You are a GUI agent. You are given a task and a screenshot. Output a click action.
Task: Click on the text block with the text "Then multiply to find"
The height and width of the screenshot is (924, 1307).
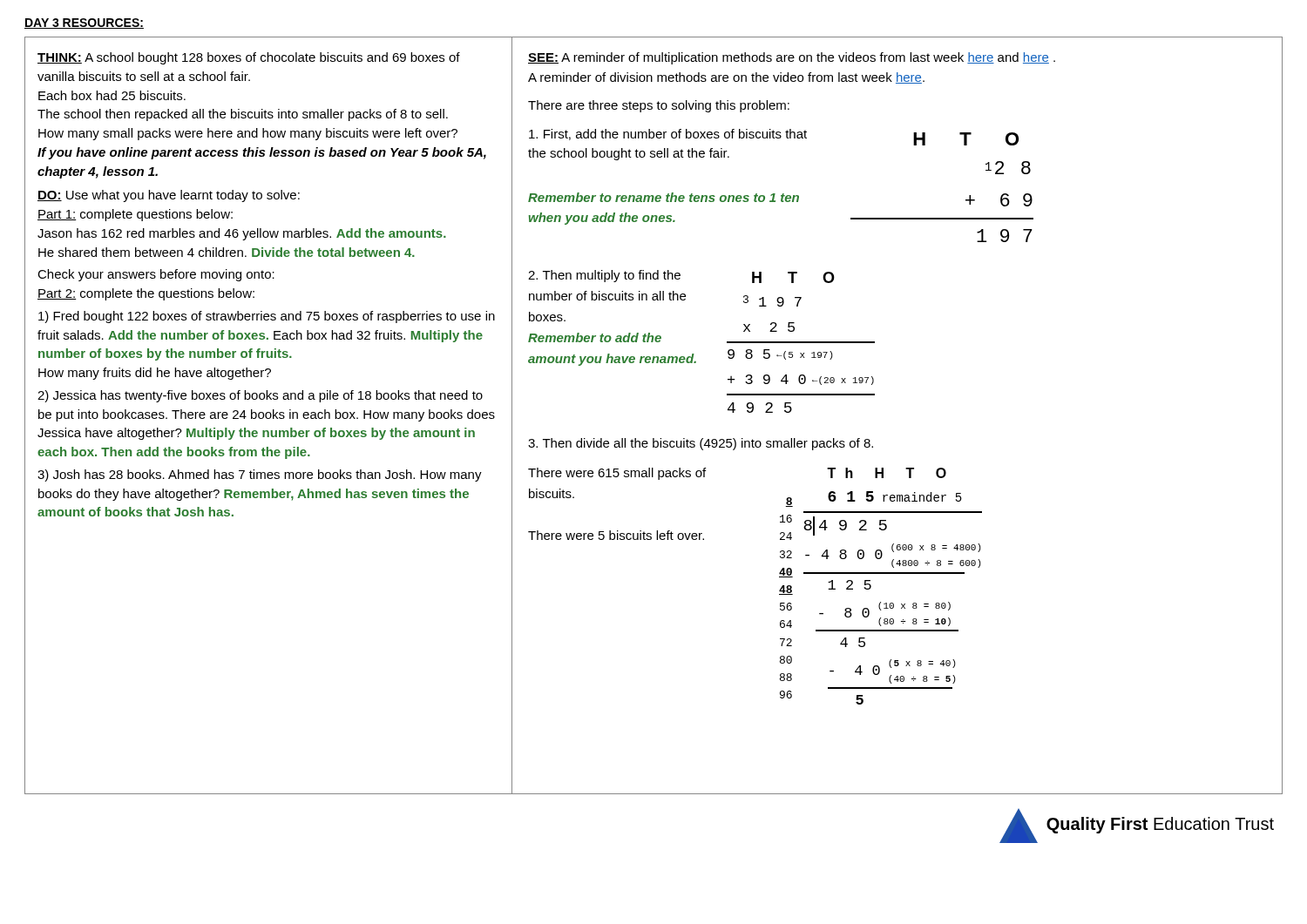click(x=604, y=276)
